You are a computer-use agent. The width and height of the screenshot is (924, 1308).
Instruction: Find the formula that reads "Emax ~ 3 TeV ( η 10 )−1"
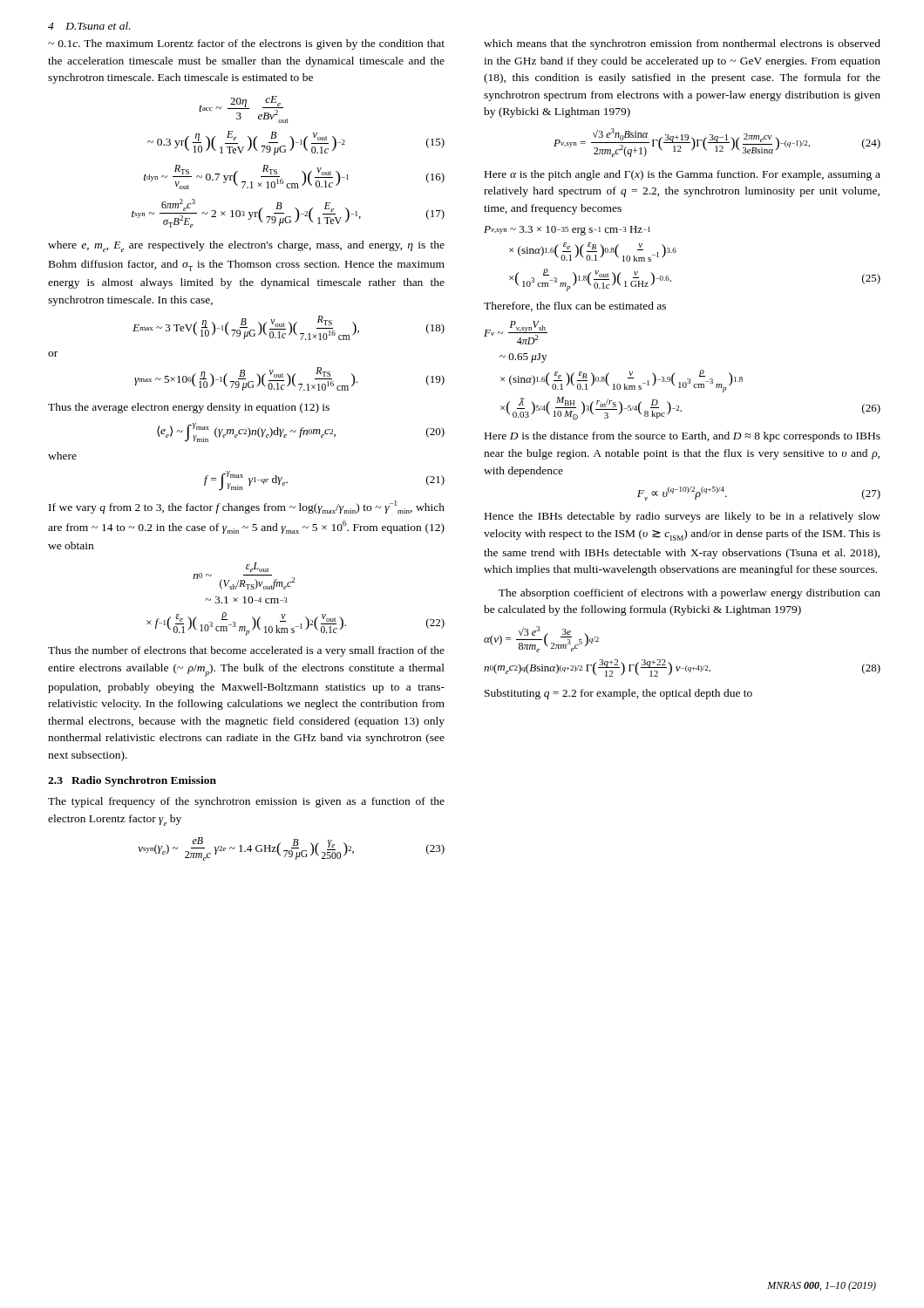point(246,328)
